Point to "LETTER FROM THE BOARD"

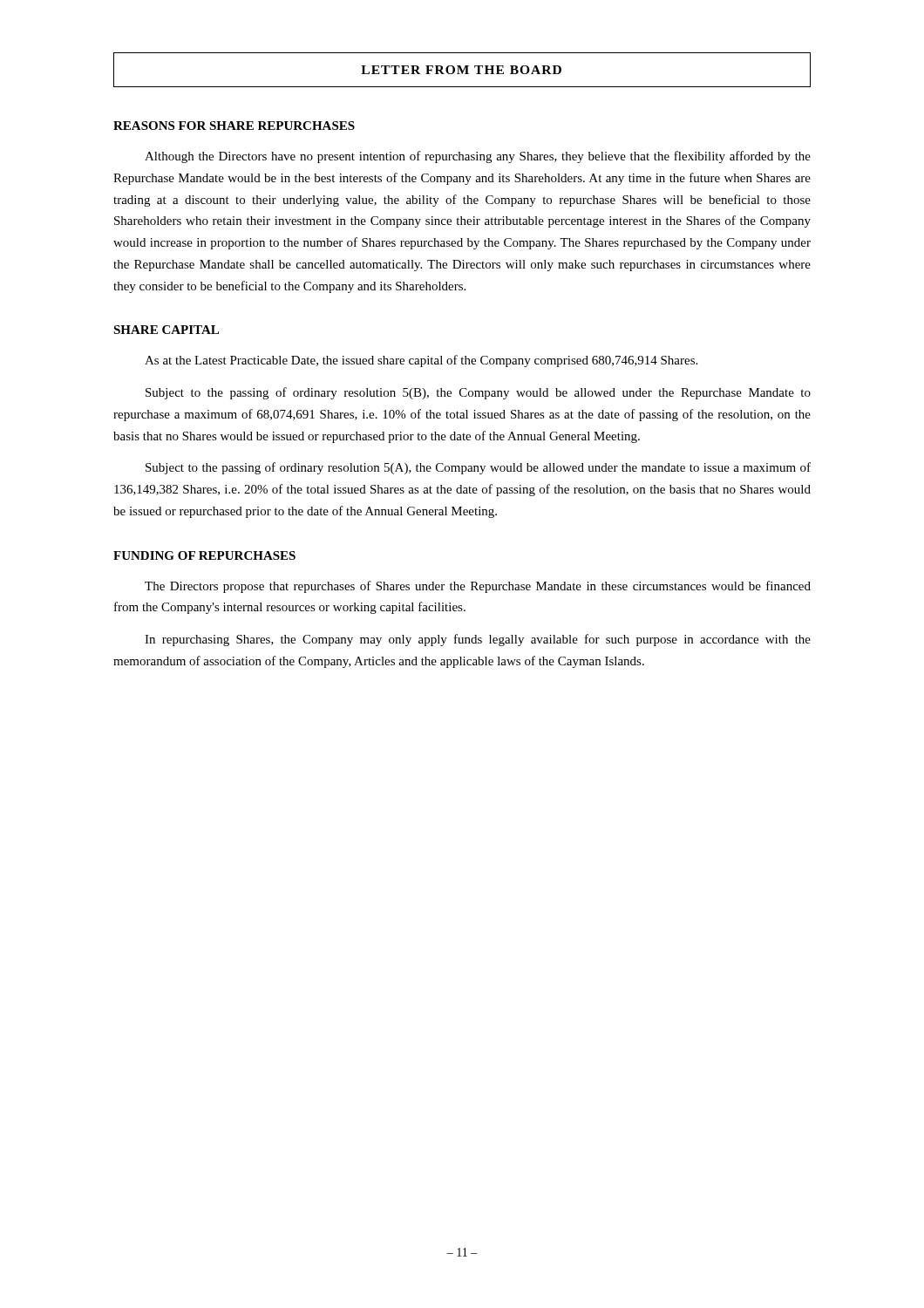click(462, 69)
